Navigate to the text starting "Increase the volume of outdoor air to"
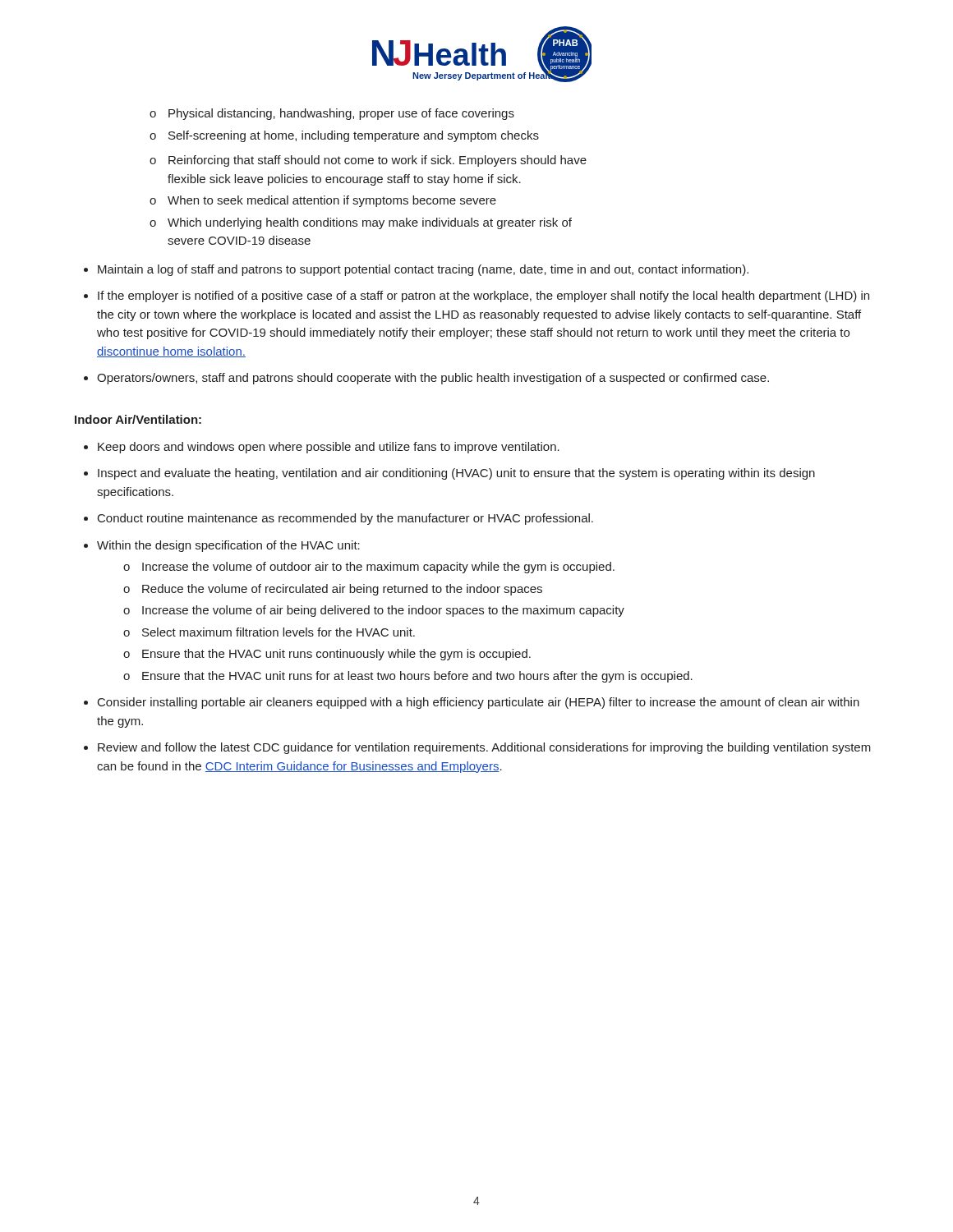953x1232 pixels. [378, 566]
